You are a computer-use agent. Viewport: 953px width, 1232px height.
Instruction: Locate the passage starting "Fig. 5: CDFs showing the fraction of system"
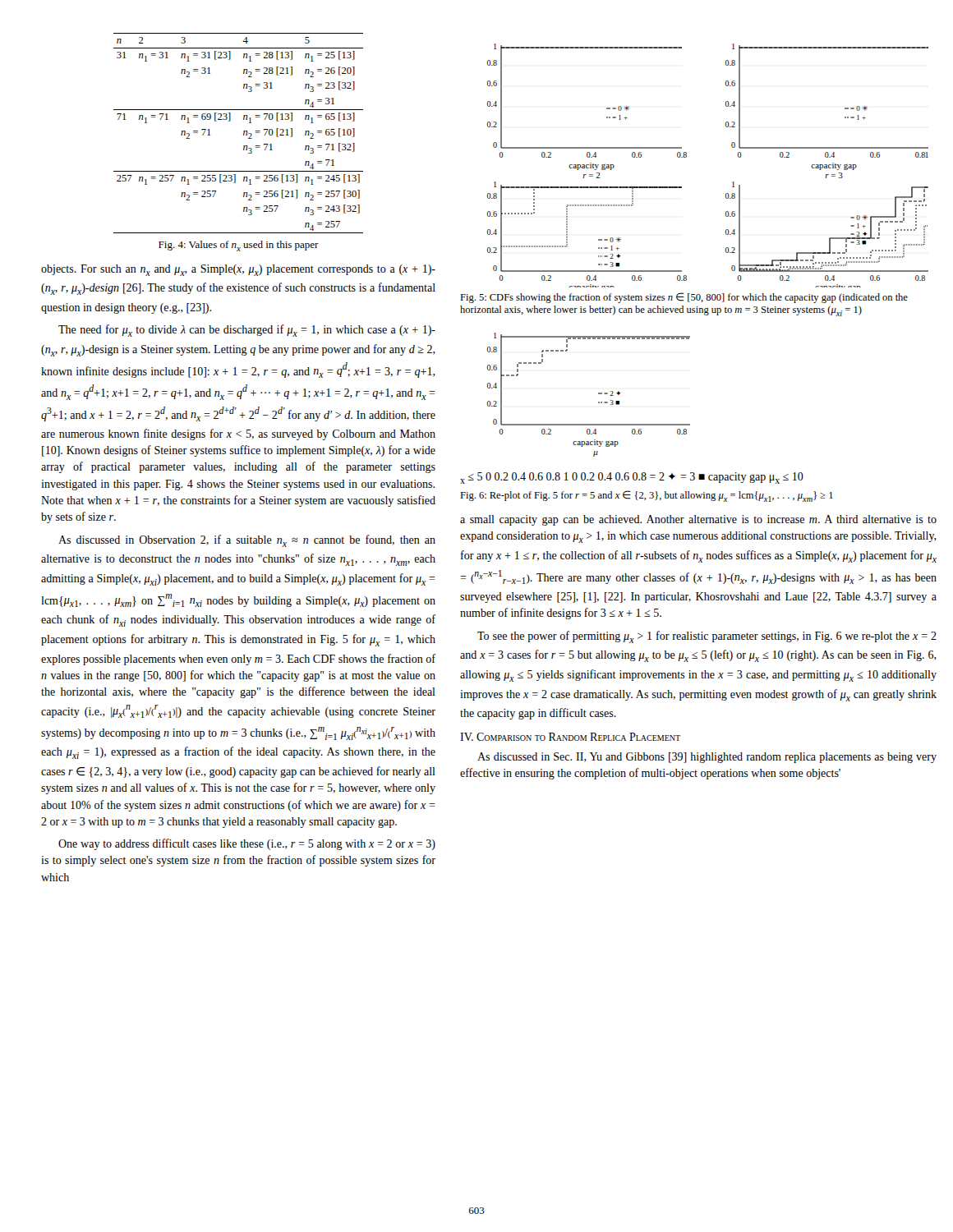(684, 305)
